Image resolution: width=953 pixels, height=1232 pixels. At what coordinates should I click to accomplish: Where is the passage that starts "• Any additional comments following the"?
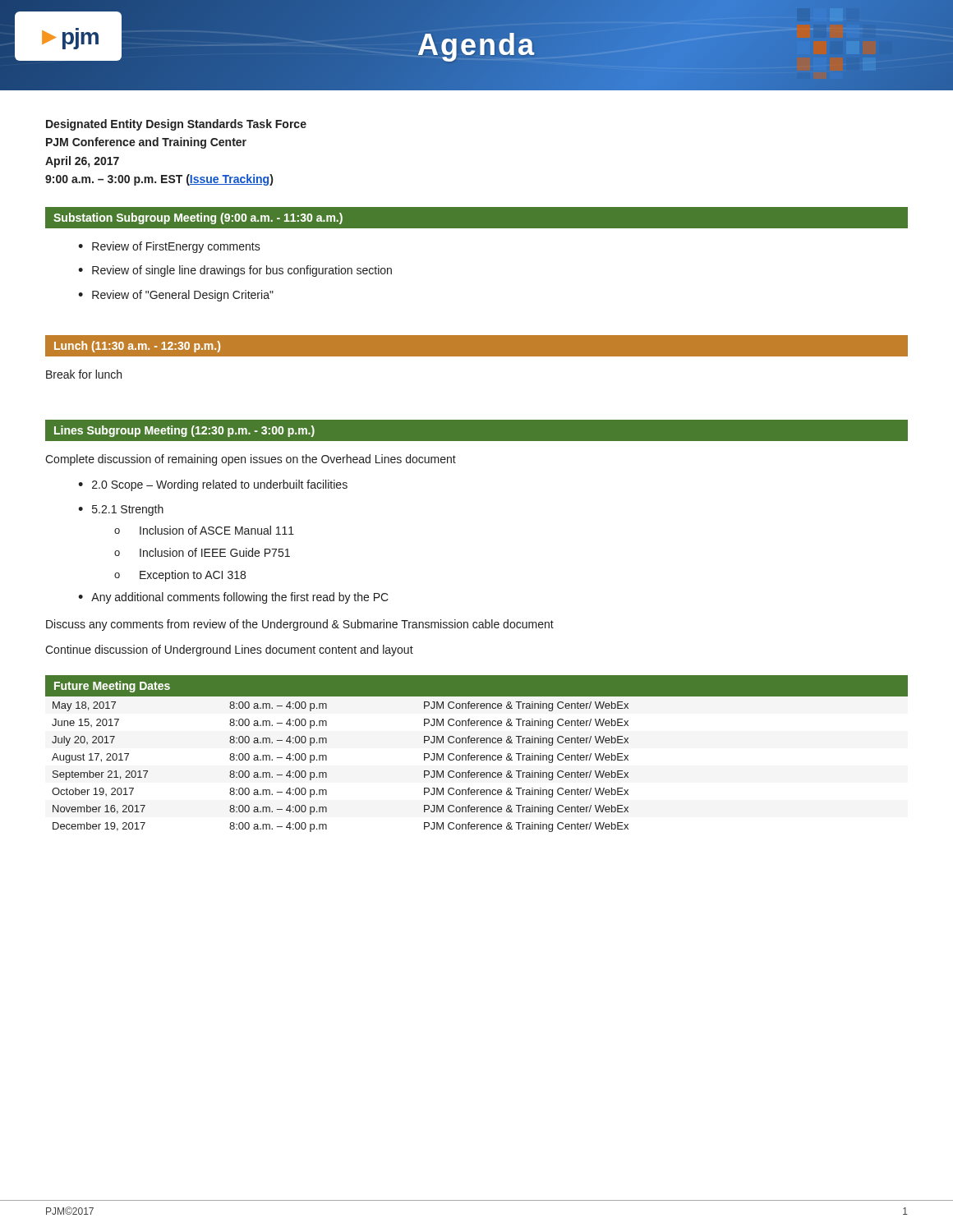coord(233,597)
